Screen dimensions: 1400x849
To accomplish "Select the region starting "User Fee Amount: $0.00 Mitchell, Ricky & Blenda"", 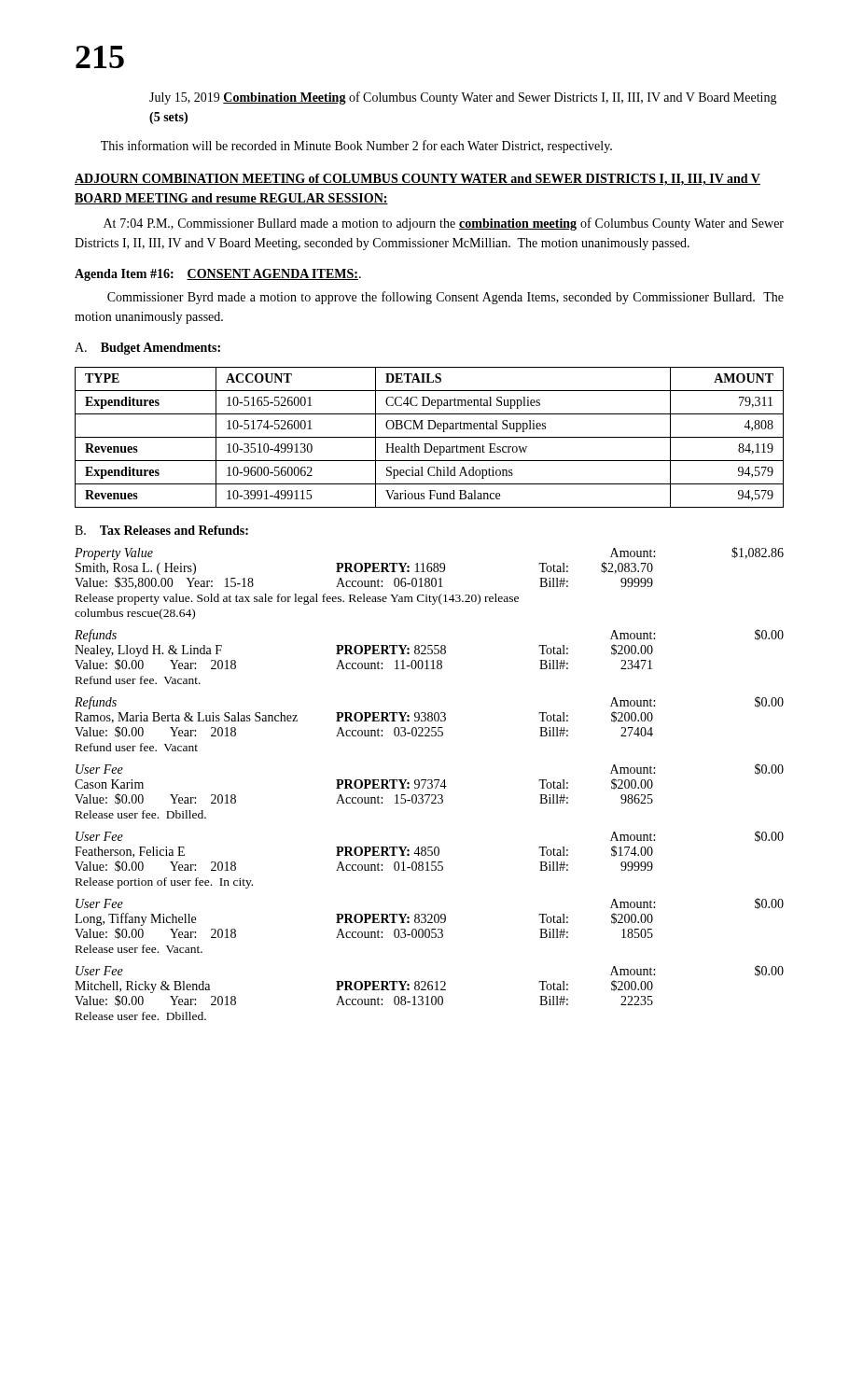I will pyautogui.click(x=429, y=994).
